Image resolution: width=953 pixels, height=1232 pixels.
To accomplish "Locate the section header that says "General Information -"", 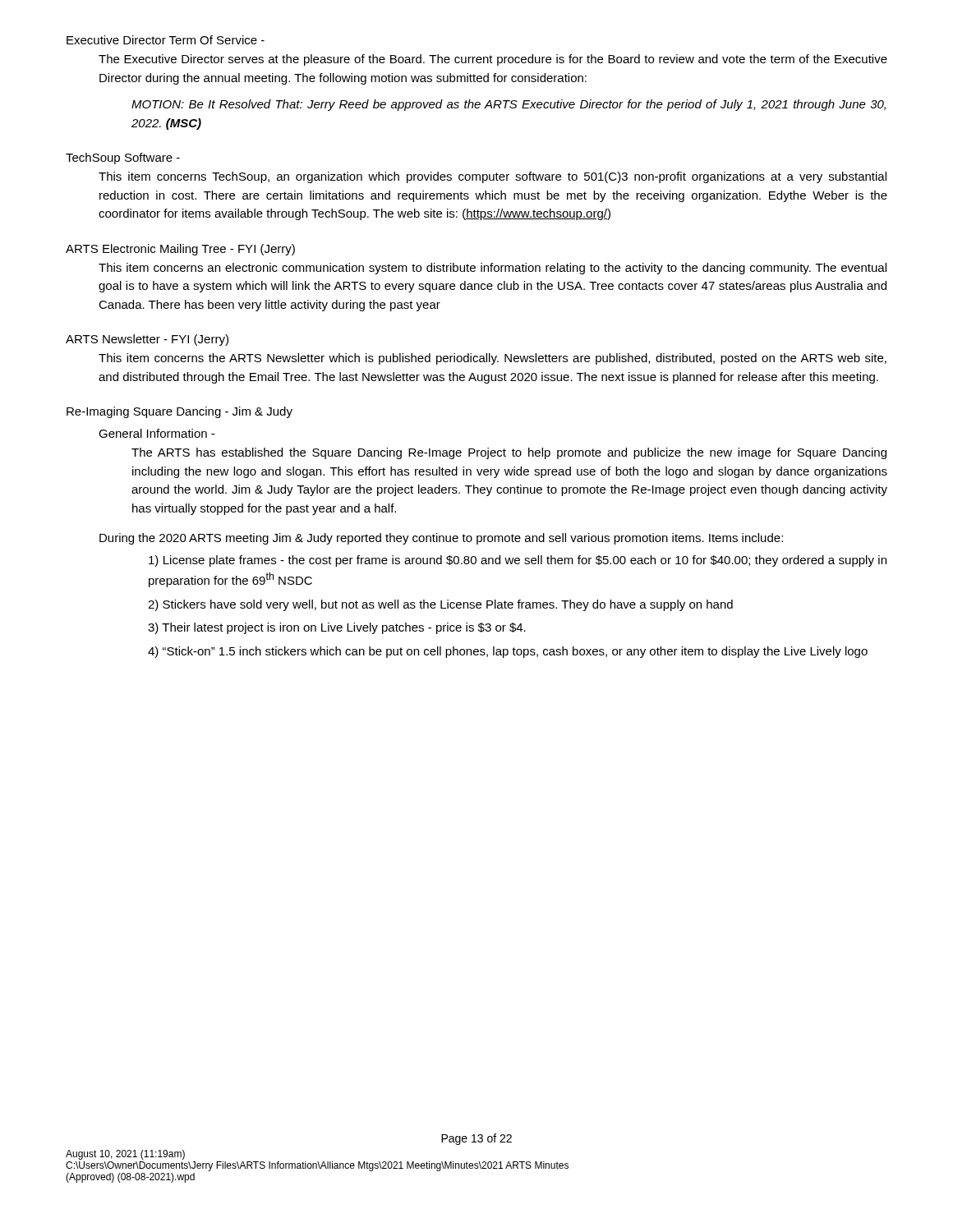I will pyautogui.click(x=157, y=433).
